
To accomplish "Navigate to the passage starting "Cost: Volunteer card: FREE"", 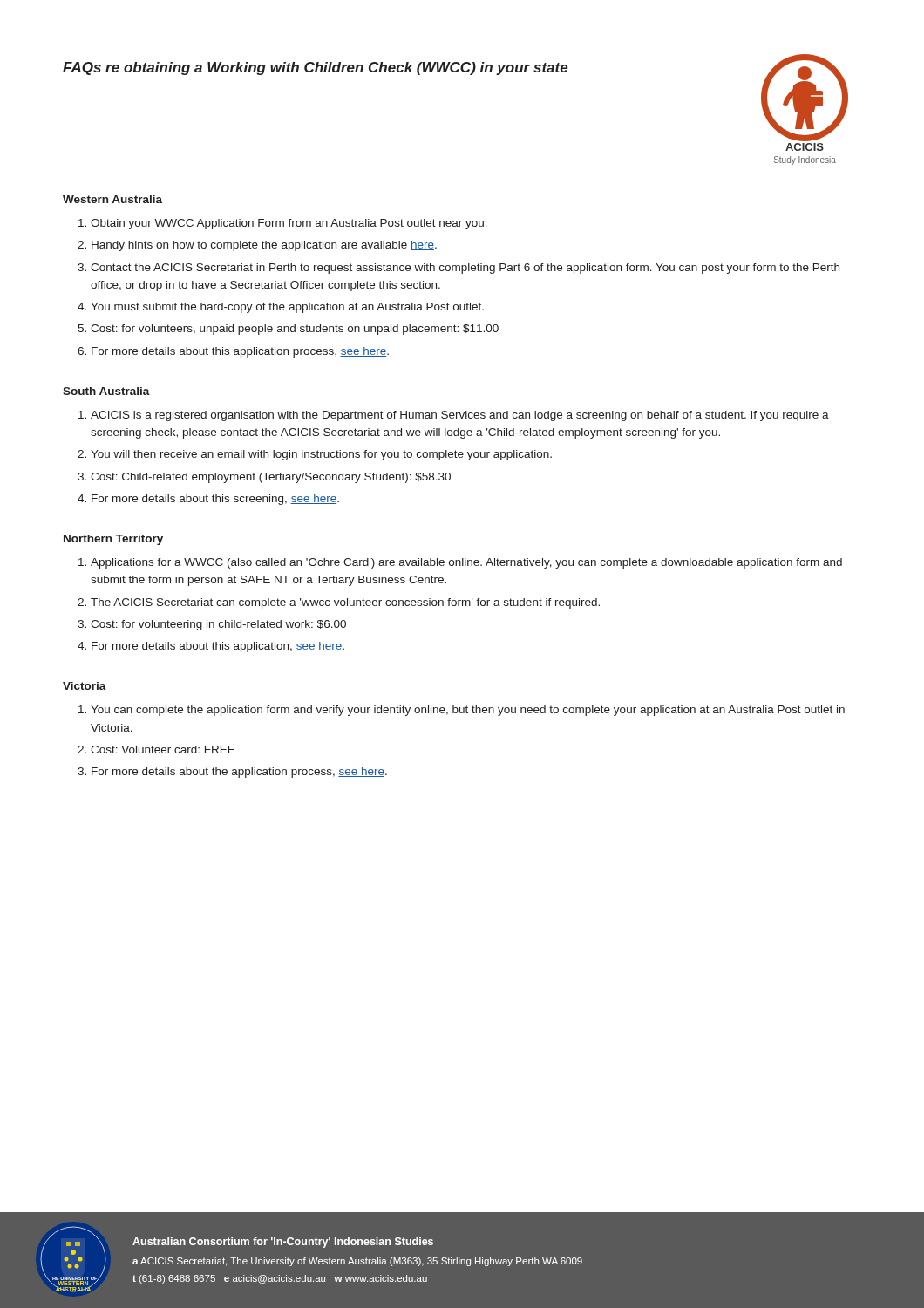I will [163, 749].
